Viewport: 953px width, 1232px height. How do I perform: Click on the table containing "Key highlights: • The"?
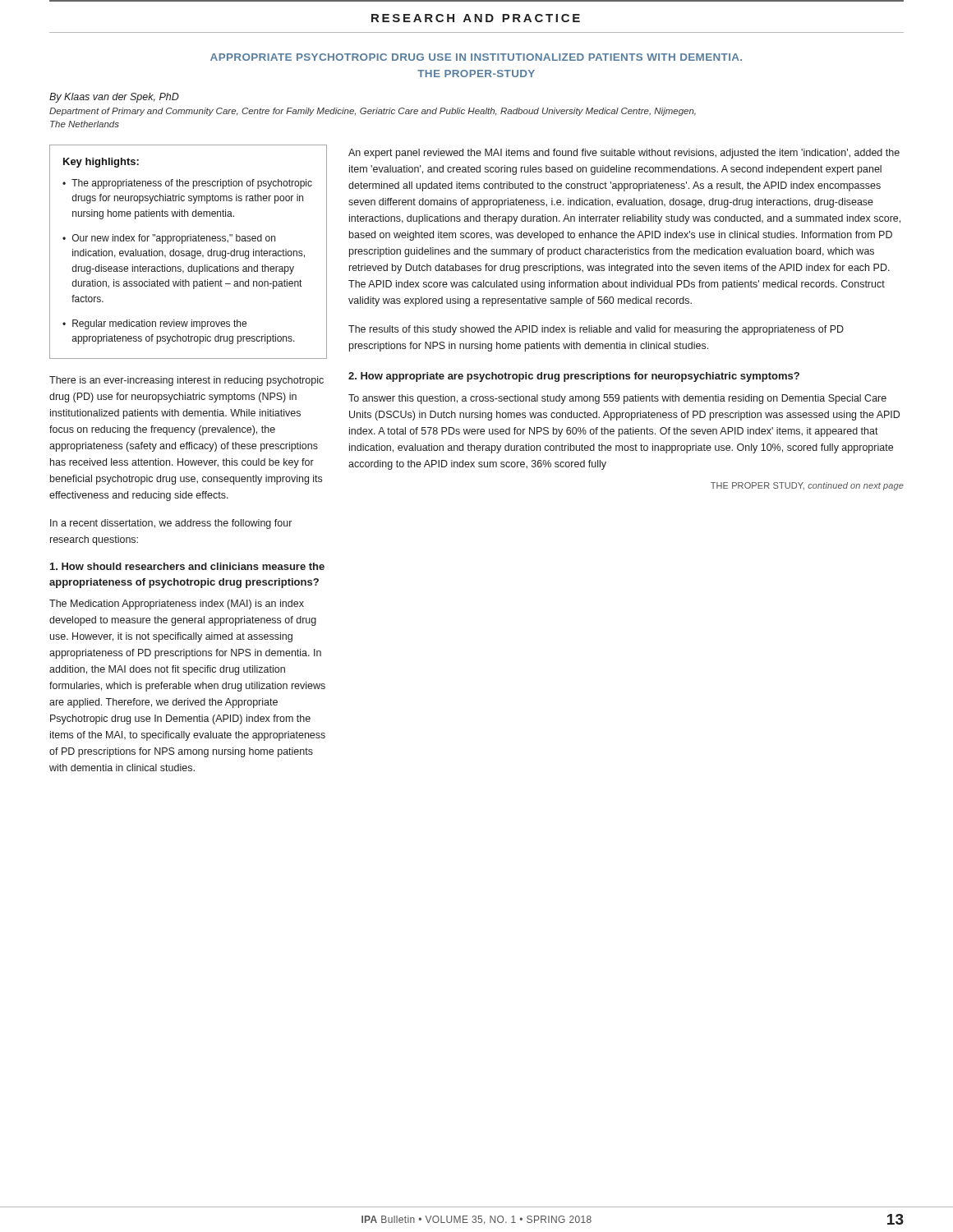pos(188,252)
